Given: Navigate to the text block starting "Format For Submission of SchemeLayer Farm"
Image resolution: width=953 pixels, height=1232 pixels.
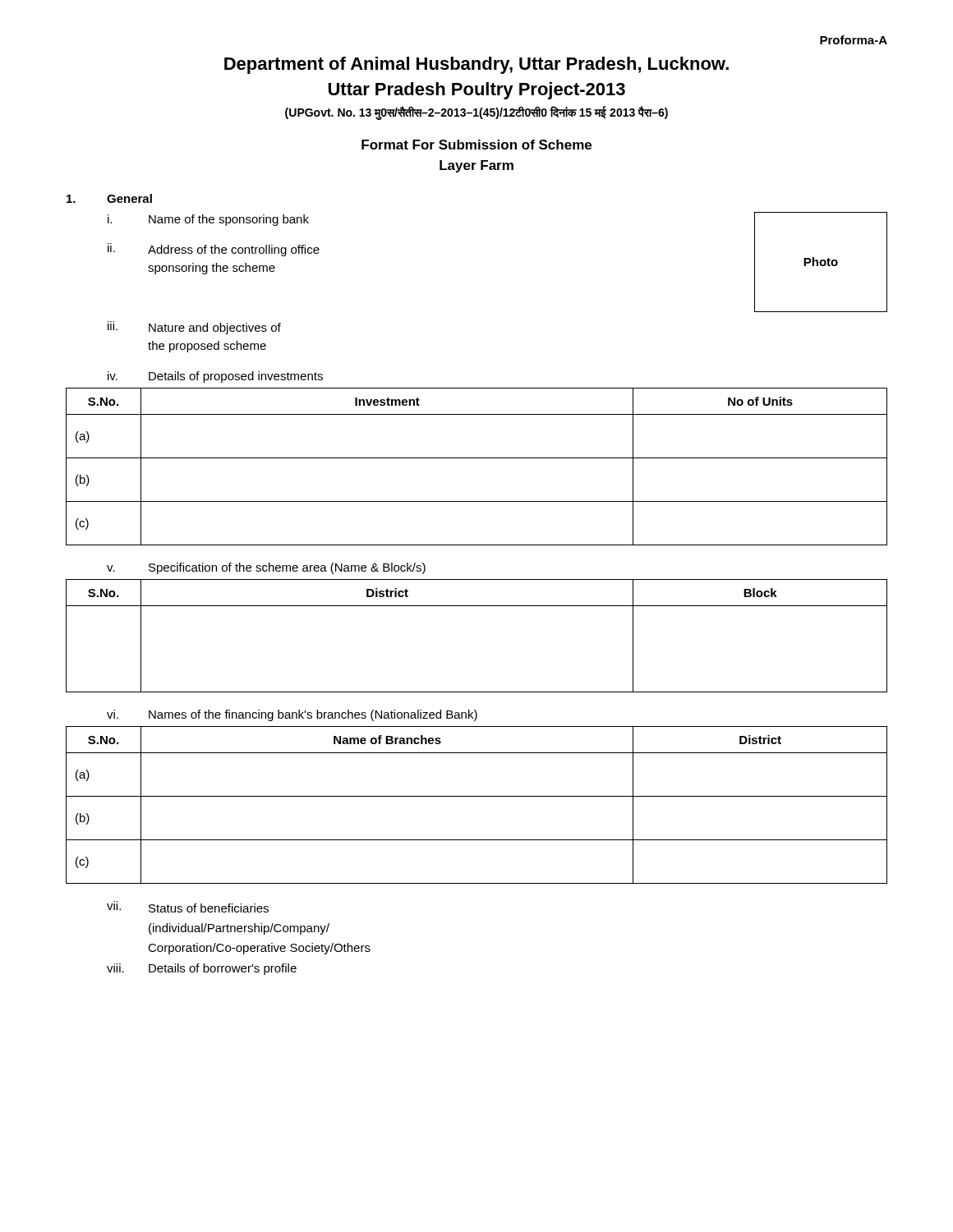Looking at the screenshot, I should click(476, 155).
